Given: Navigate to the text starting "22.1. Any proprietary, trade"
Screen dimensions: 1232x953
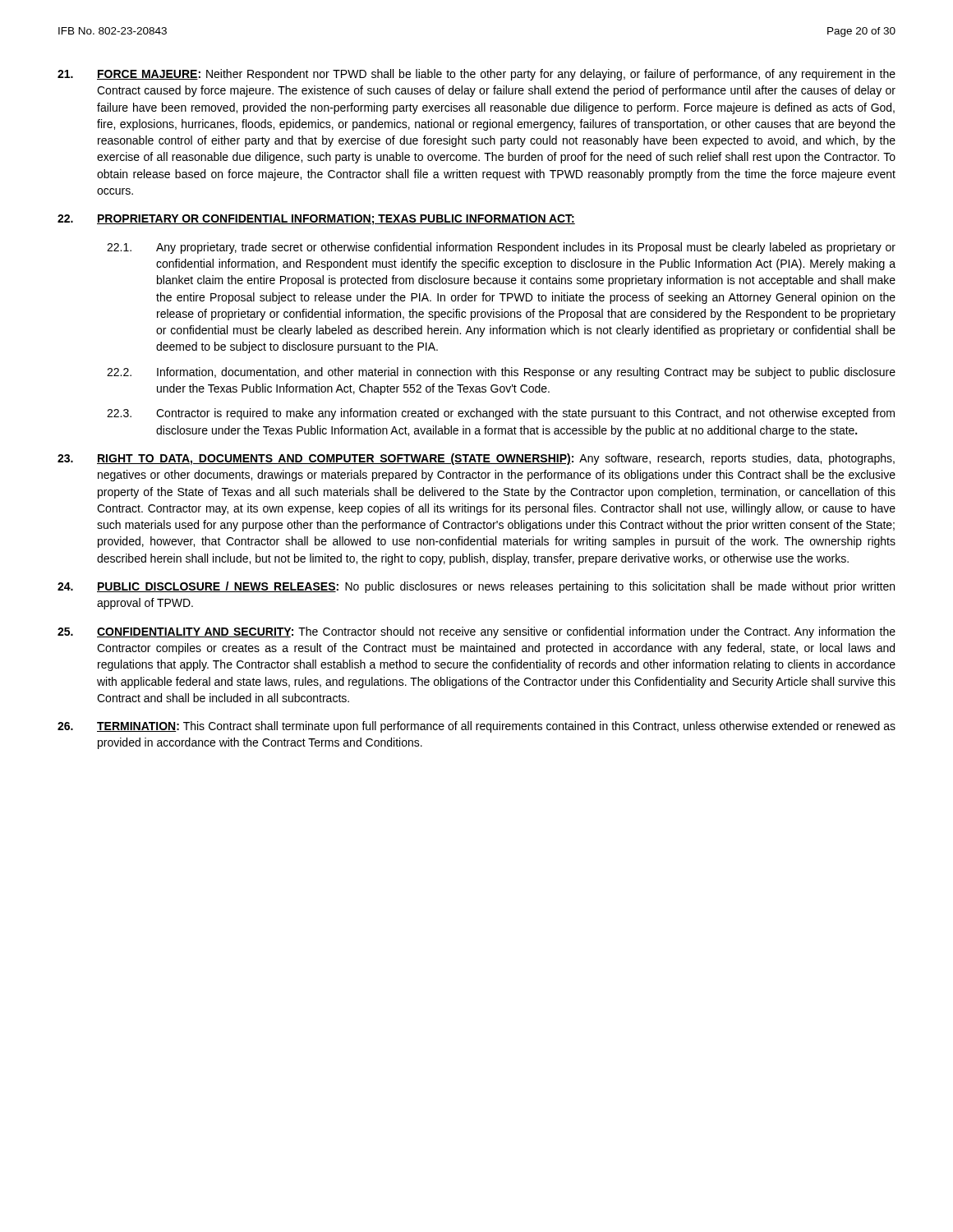Looking at the screenshot, I should (x=501, y=297).
